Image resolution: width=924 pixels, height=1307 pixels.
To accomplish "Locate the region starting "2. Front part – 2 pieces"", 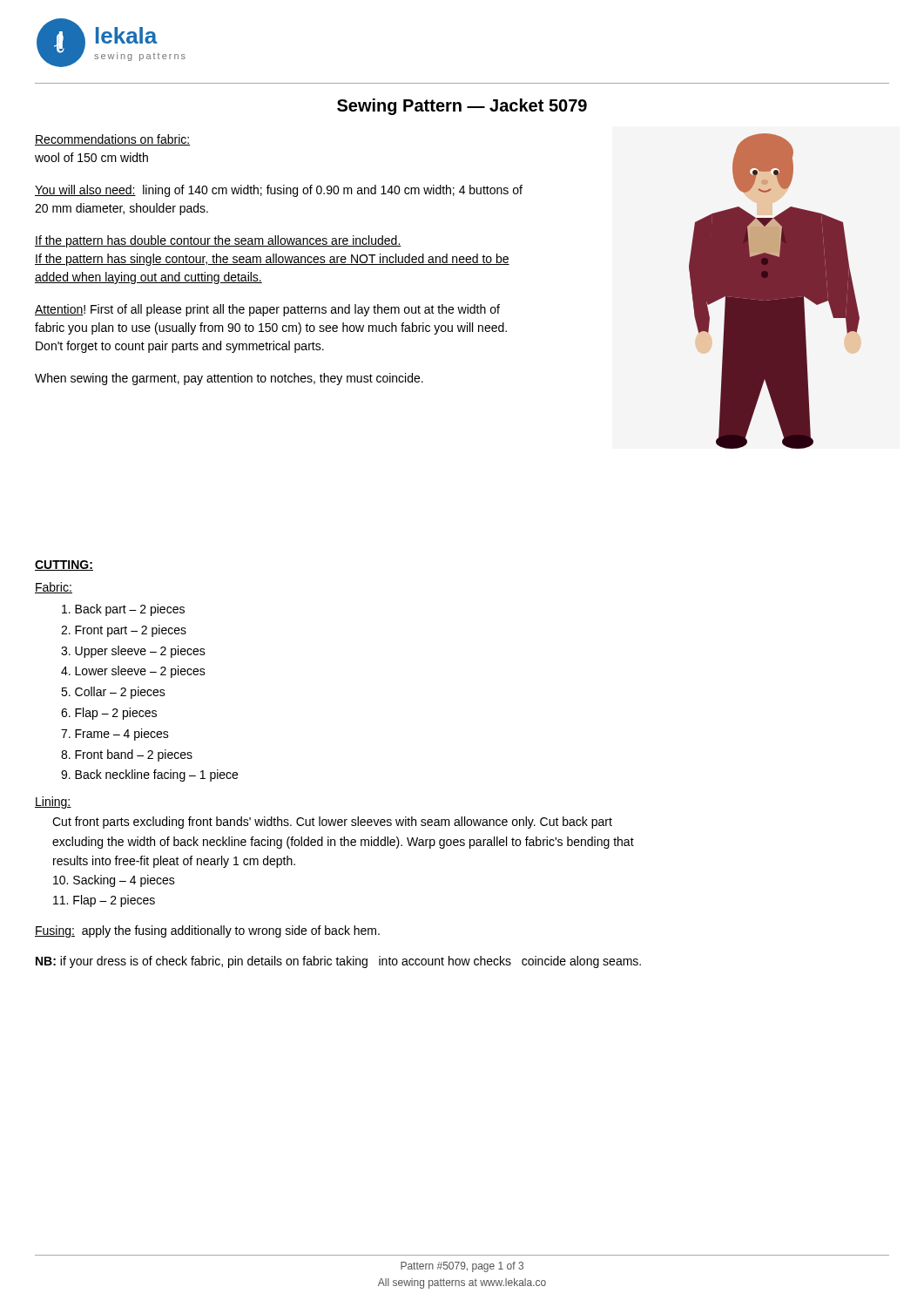I will (x=124, y=630).
